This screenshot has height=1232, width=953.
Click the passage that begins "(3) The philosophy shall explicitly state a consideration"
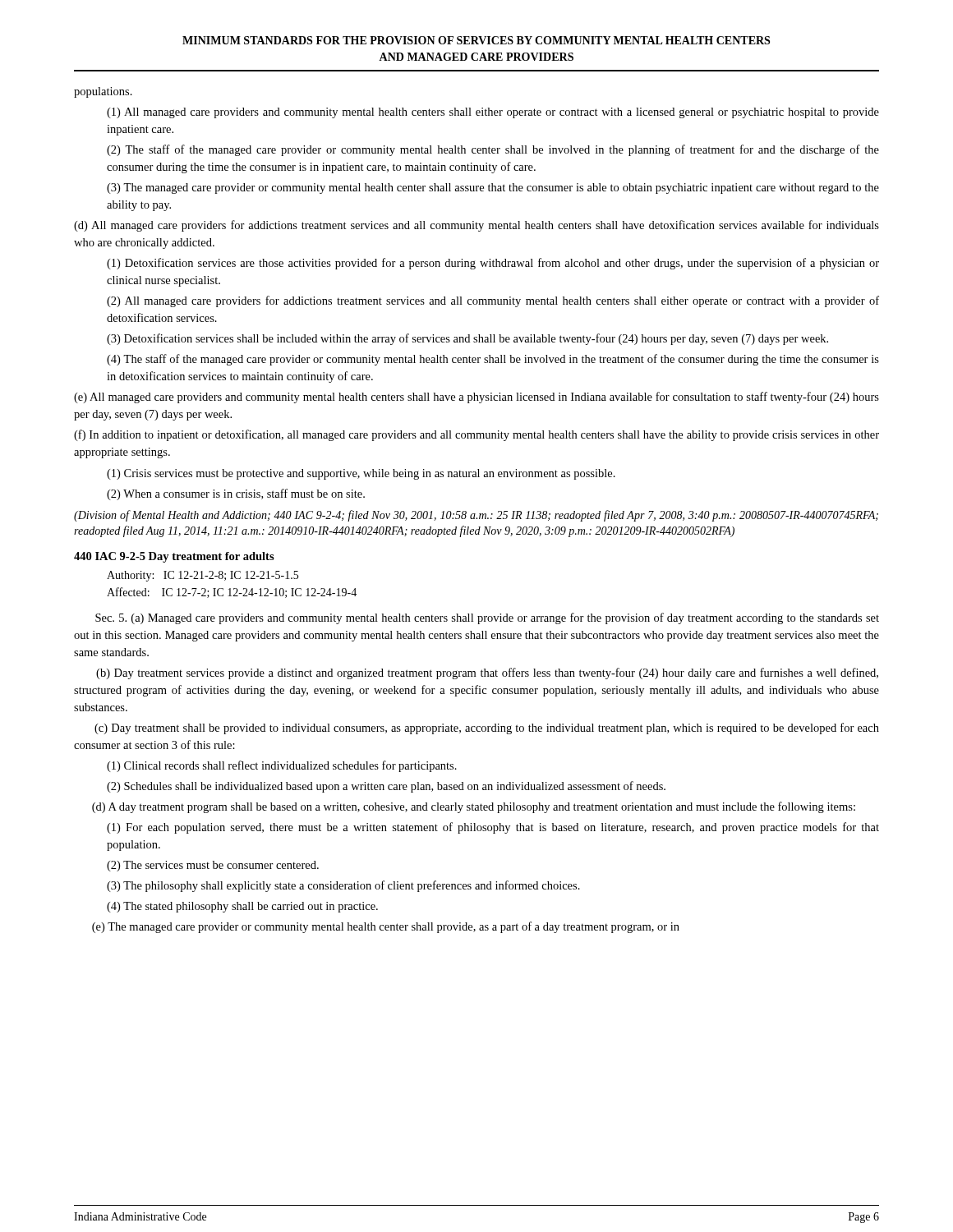tap(344, 885)
